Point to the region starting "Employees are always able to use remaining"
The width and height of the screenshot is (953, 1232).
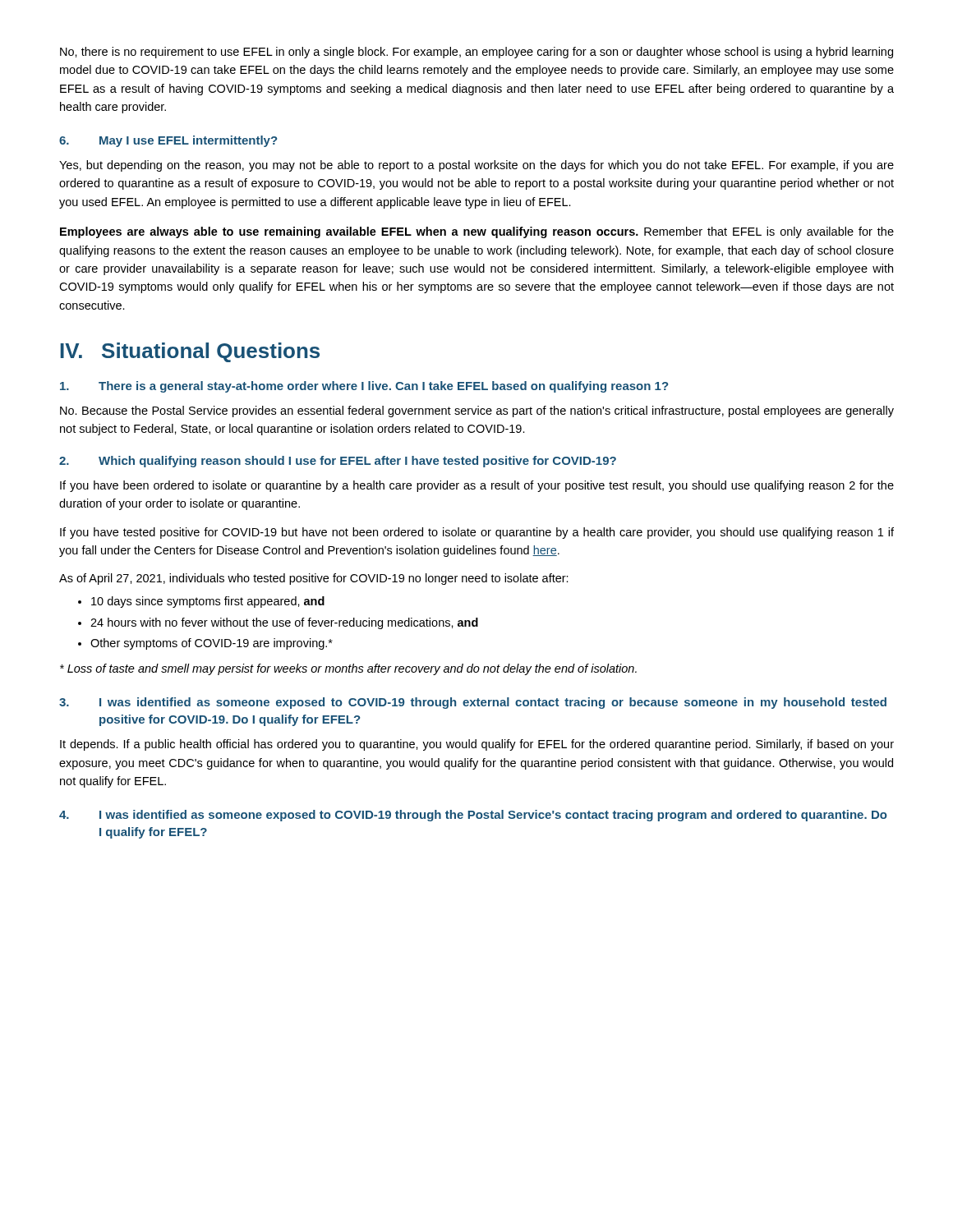[x=476, y=269]
